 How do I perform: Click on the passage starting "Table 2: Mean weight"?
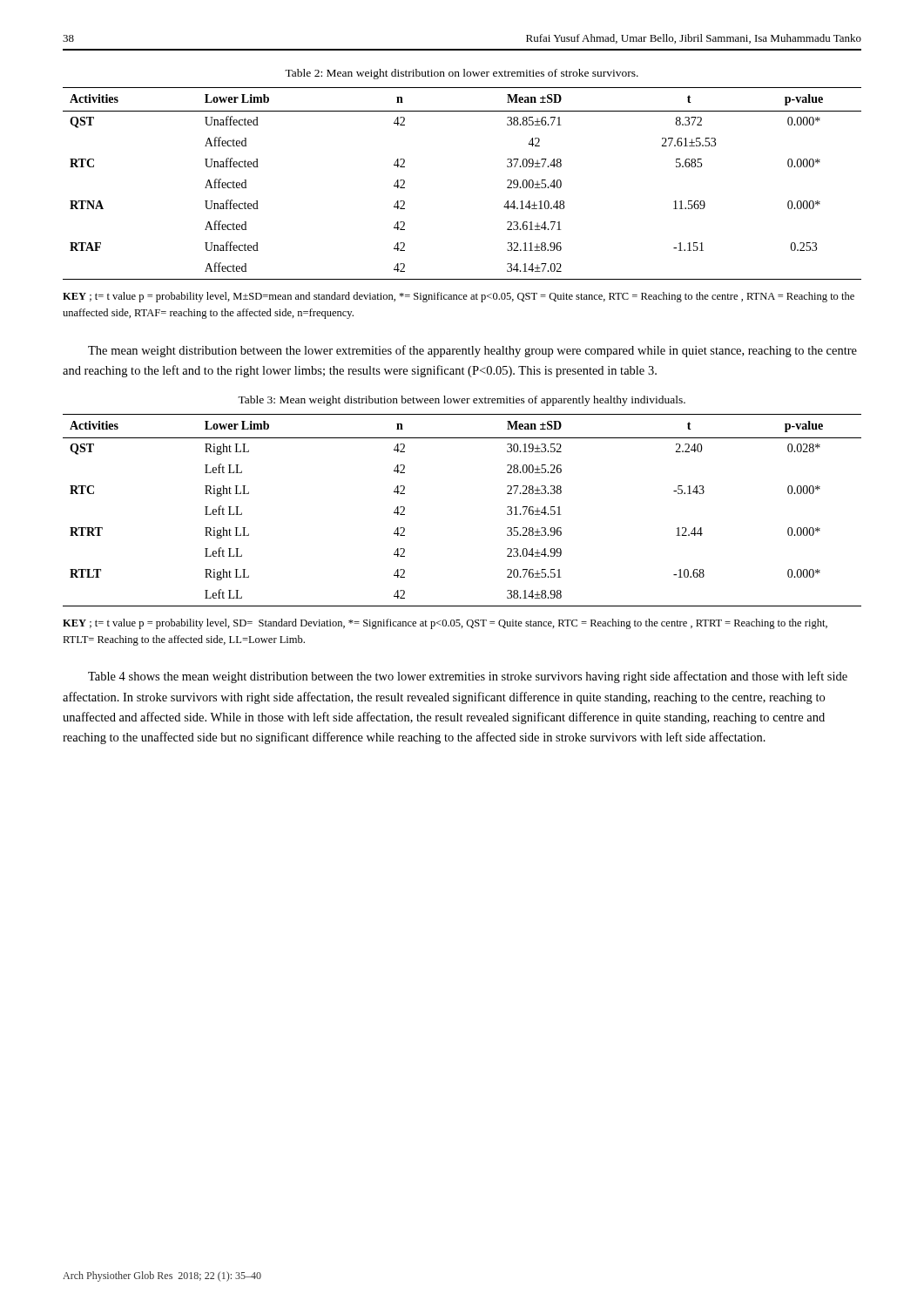(x=462, y=73)
